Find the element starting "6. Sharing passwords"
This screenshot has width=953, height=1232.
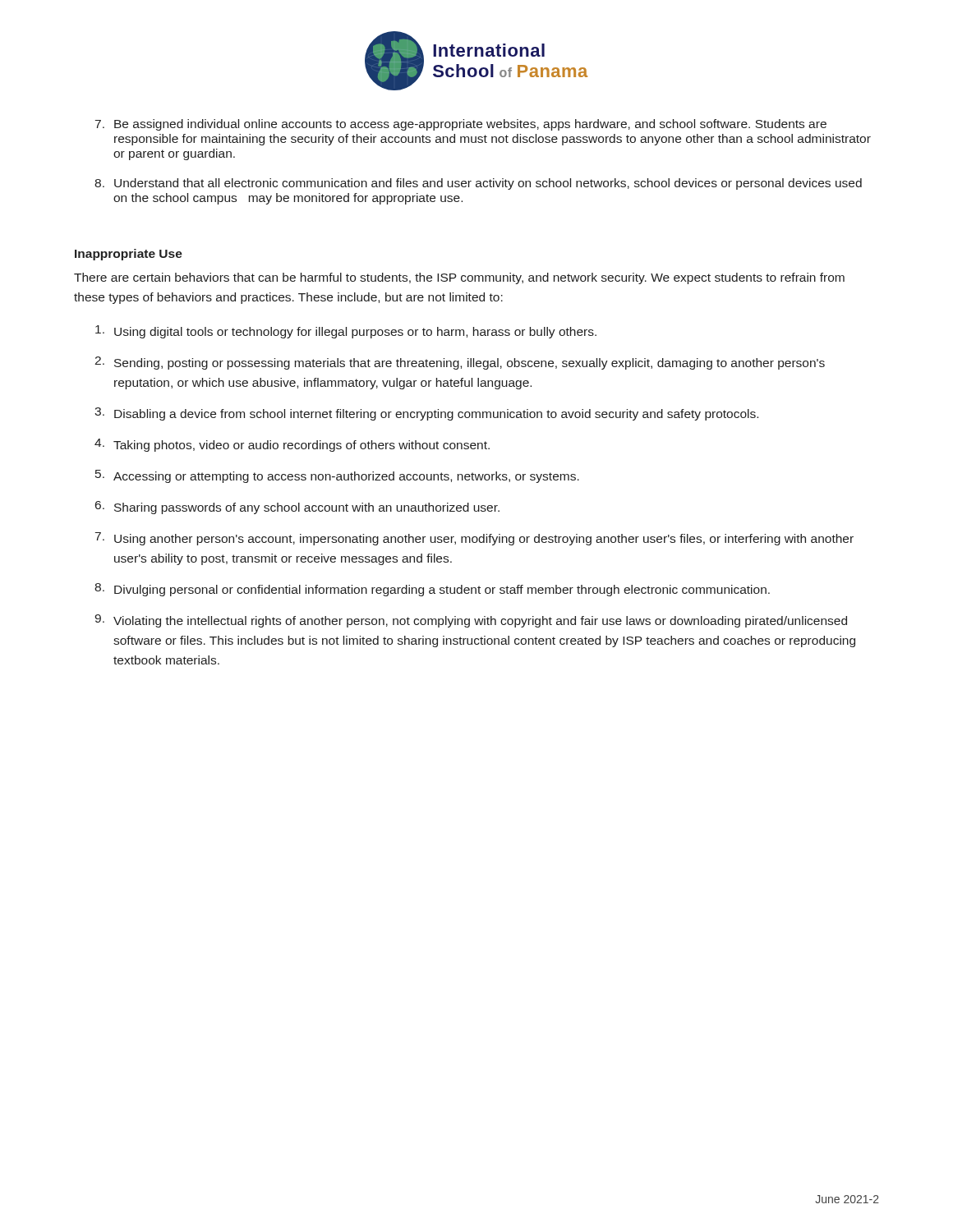476,508
